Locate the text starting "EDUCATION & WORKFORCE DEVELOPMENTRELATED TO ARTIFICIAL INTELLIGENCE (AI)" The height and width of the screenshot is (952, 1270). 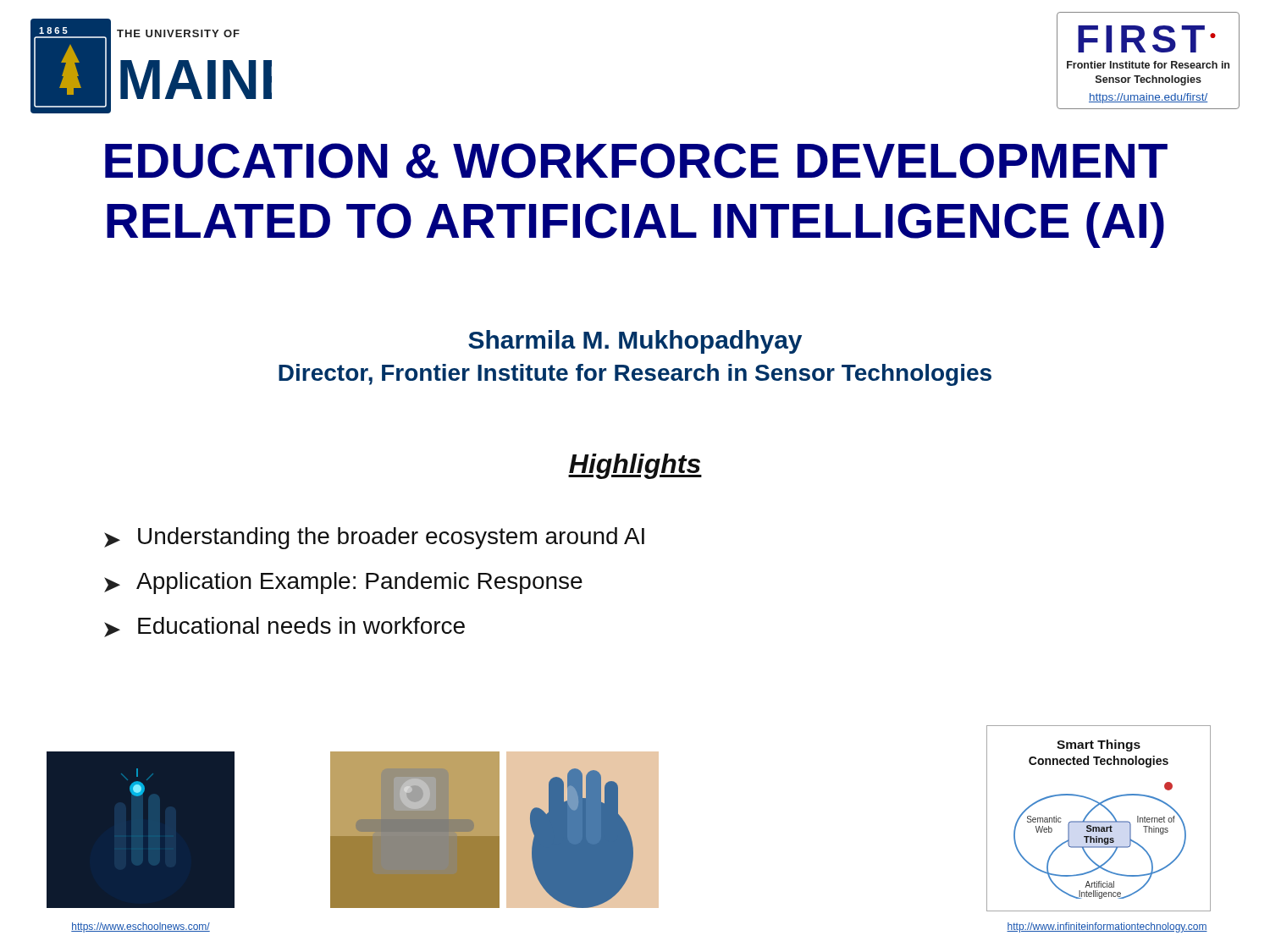pos(635,191)
